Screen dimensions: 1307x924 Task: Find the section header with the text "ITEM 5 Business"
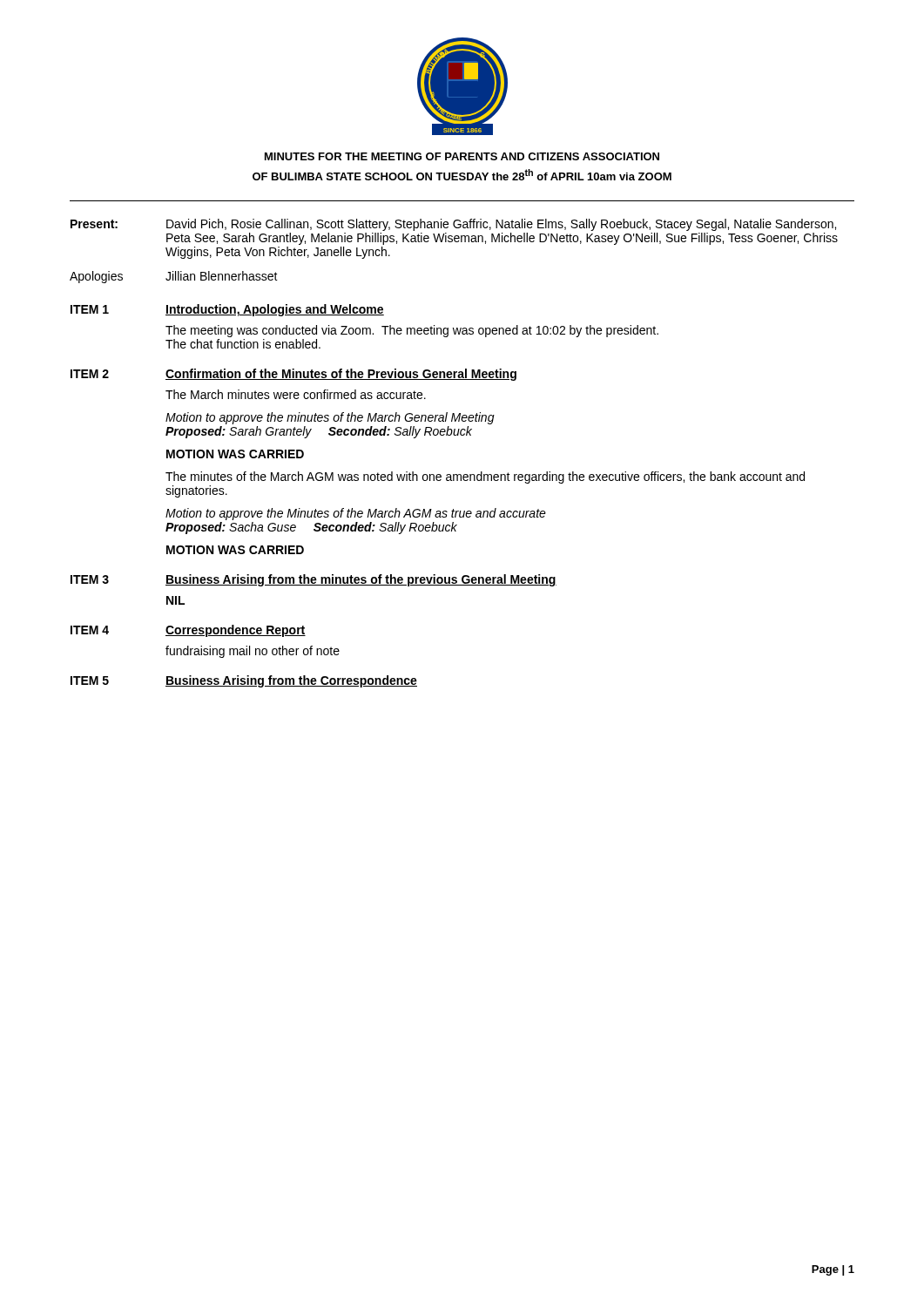(x=244, y=681)
